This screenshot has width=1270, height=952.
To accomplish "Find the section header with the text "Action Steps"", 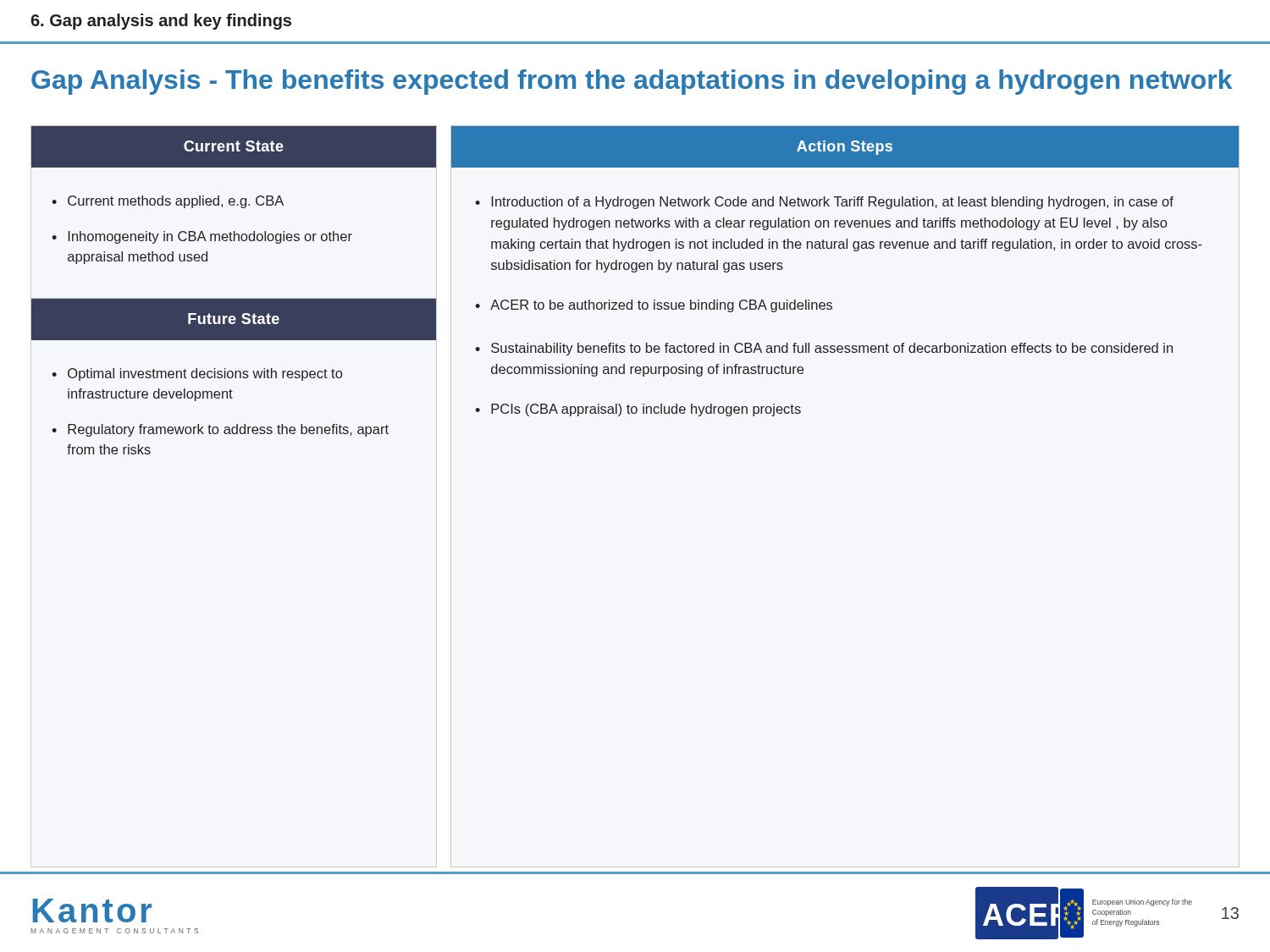I will pos(845,146).
